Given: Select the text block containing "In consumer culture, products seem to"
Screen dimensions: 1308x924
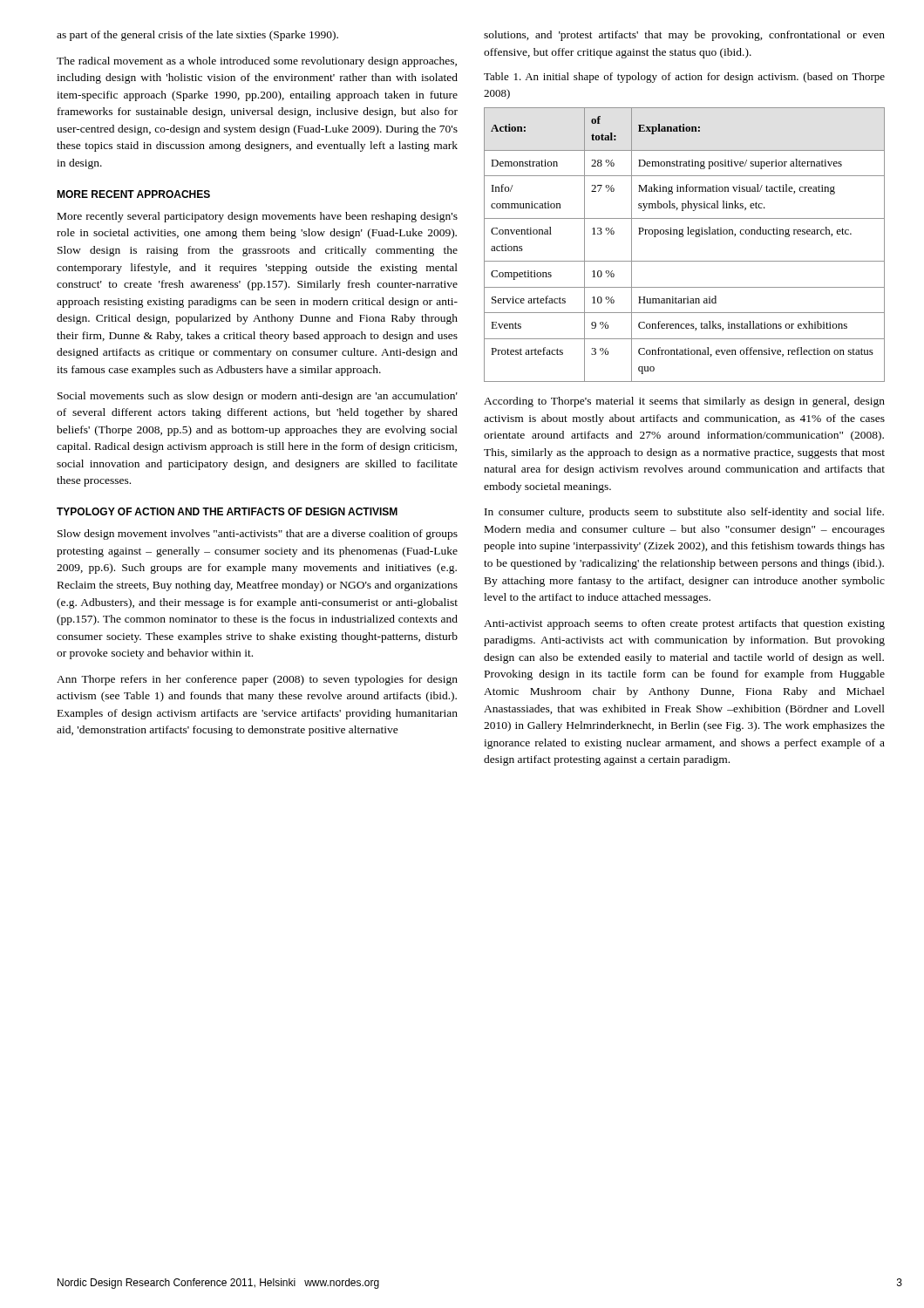Looking at the screenshot, I should [684, 555].
